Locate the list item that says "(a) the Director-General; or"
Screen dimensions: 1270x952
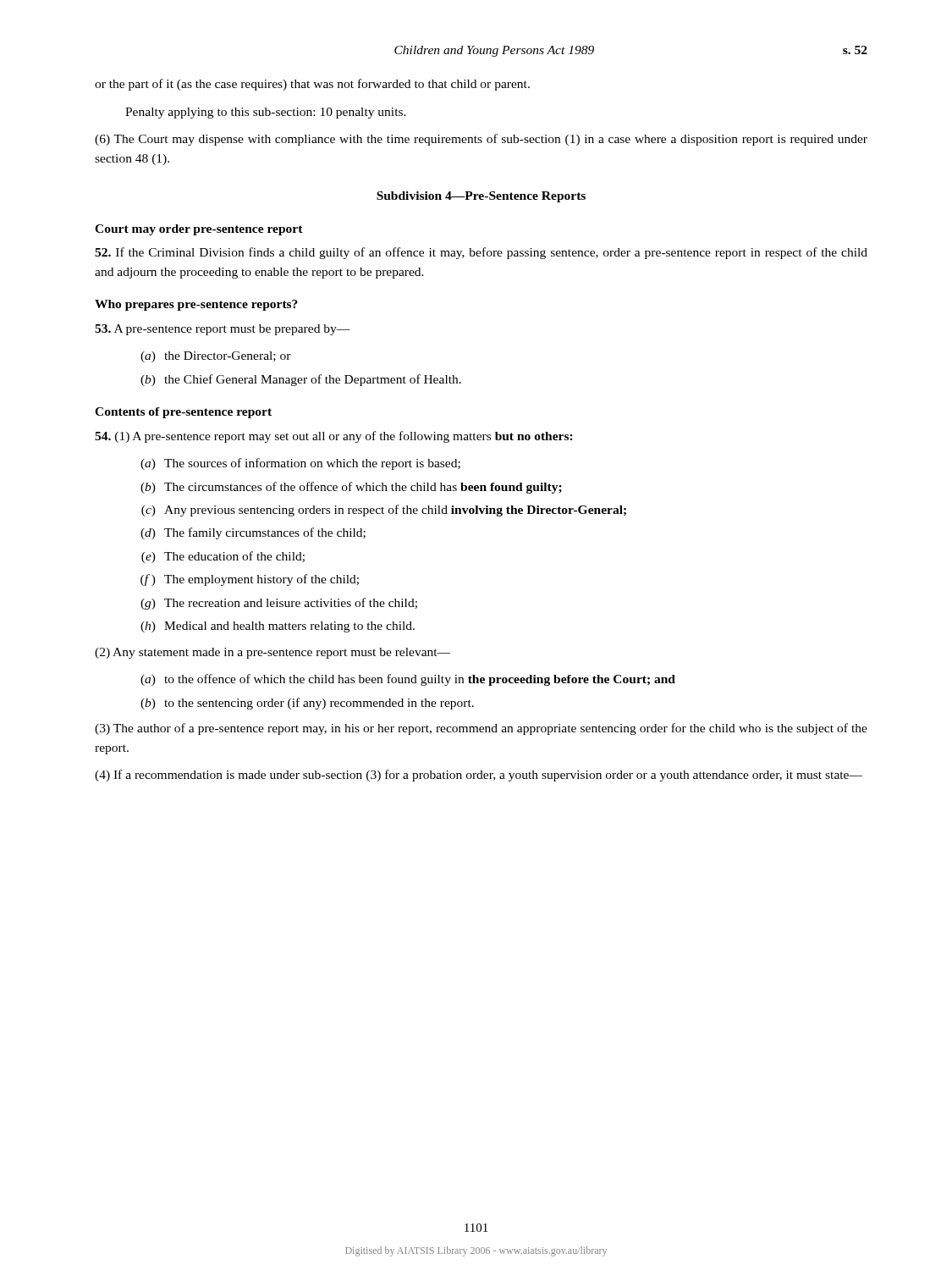[216, 357]
